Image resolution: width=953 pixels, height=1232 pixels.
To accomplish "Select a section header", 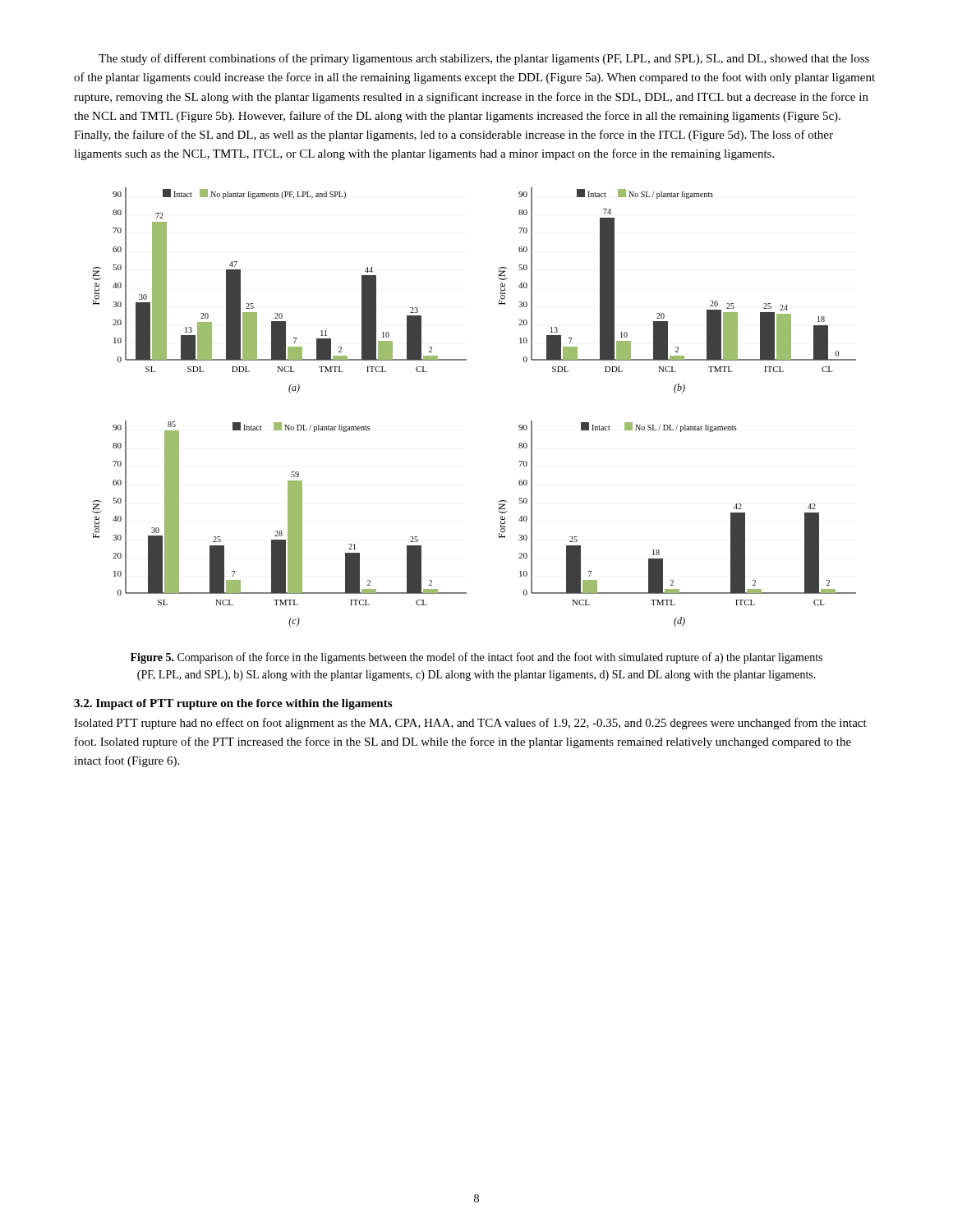I will 233,703.
